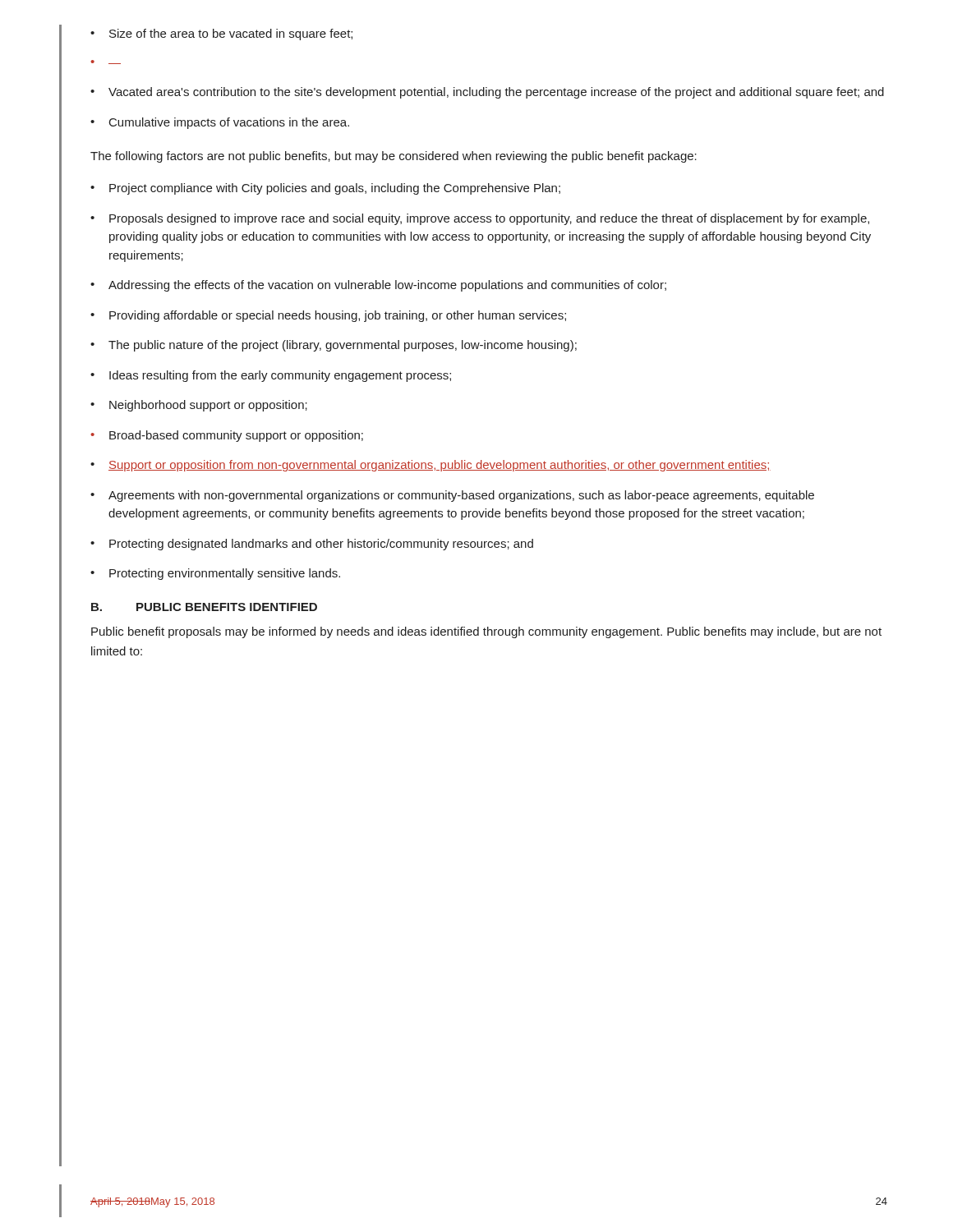Screen dimensions: 1232x953
Task: Find the element starting "• Addressing the effects of the vacation"
Action: click(489, 285)
